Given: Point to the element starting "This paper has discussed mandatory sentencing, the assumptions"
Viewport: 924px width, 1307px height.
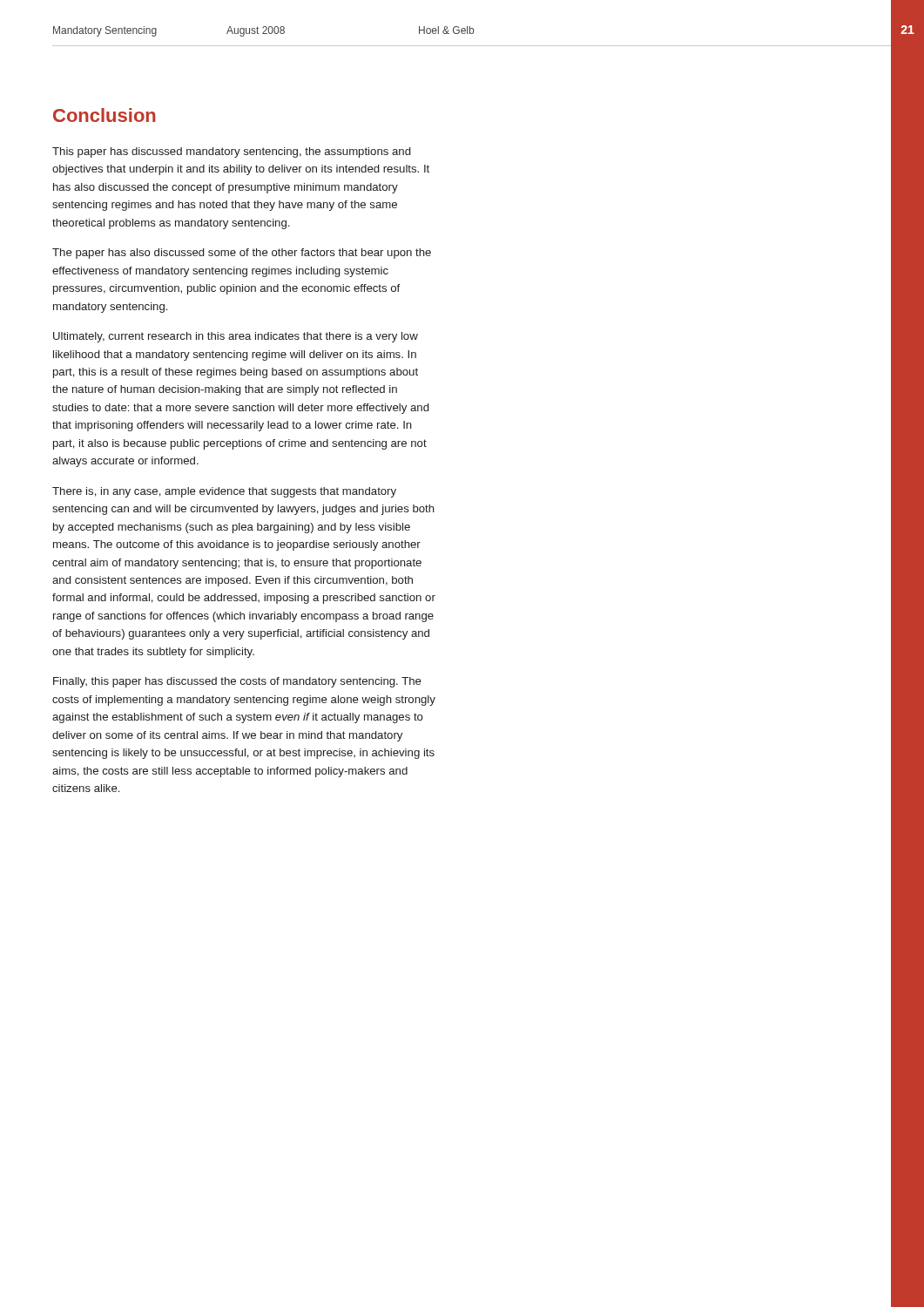Looking at the screenshot, I should [241, 187].
